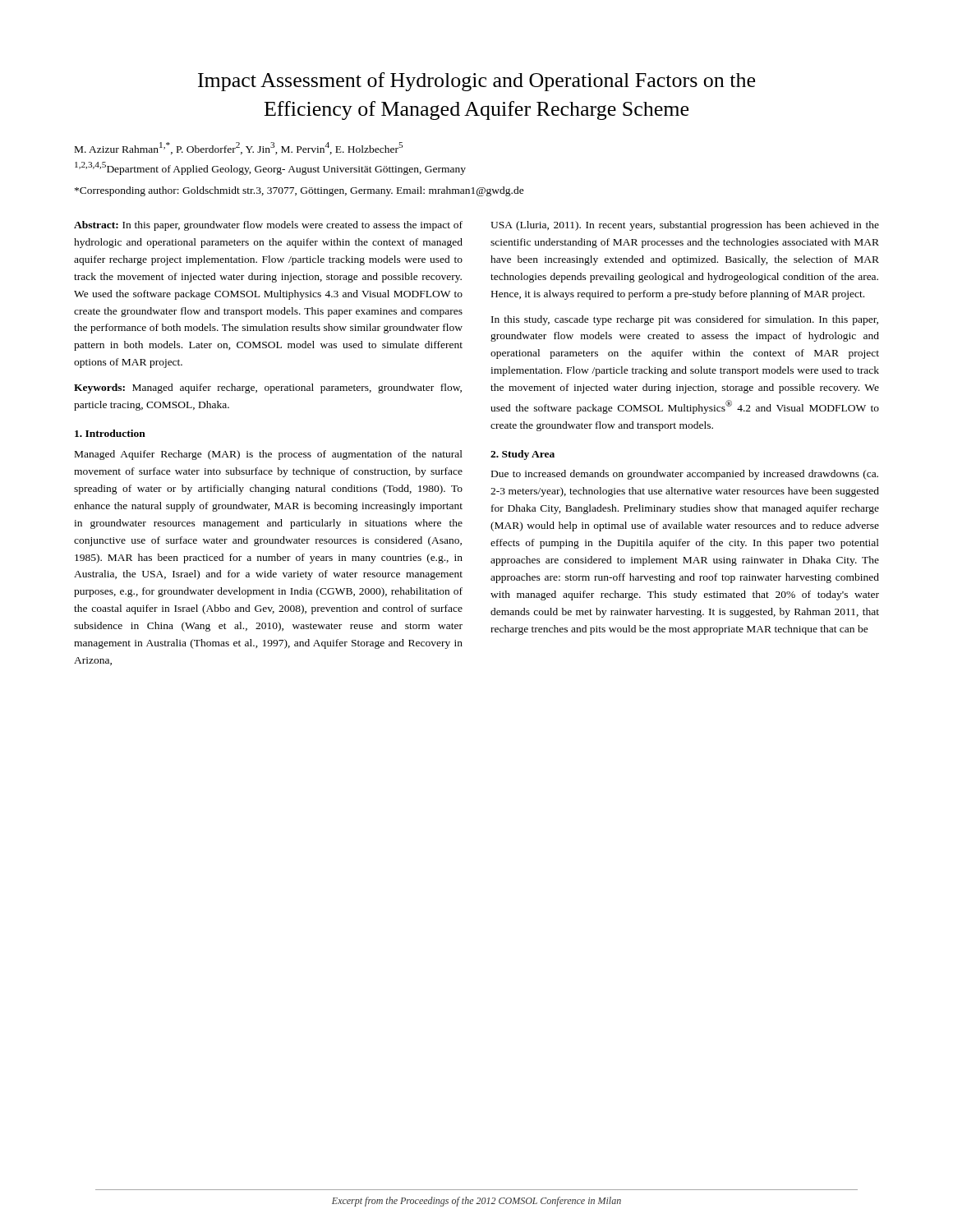Click on the passage starting "2. Study Area"
Viewport: 953px width, 1232px height.
tap(523, 453)
